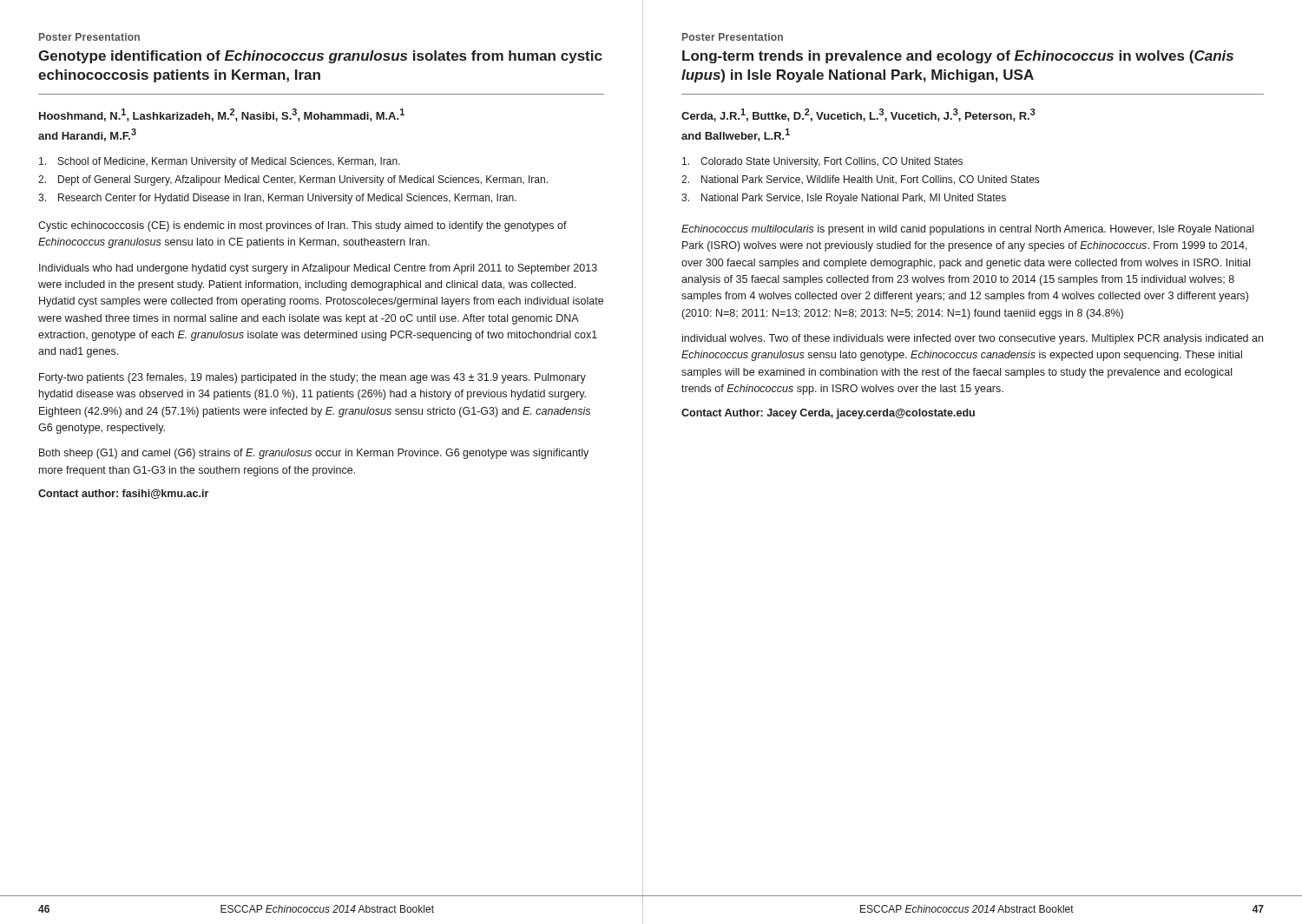Locate the text starting "Genotype identification of Echinococcus granulosus isolates from human"
This screenshot has height=924, width=1302.
pos(320,66)
